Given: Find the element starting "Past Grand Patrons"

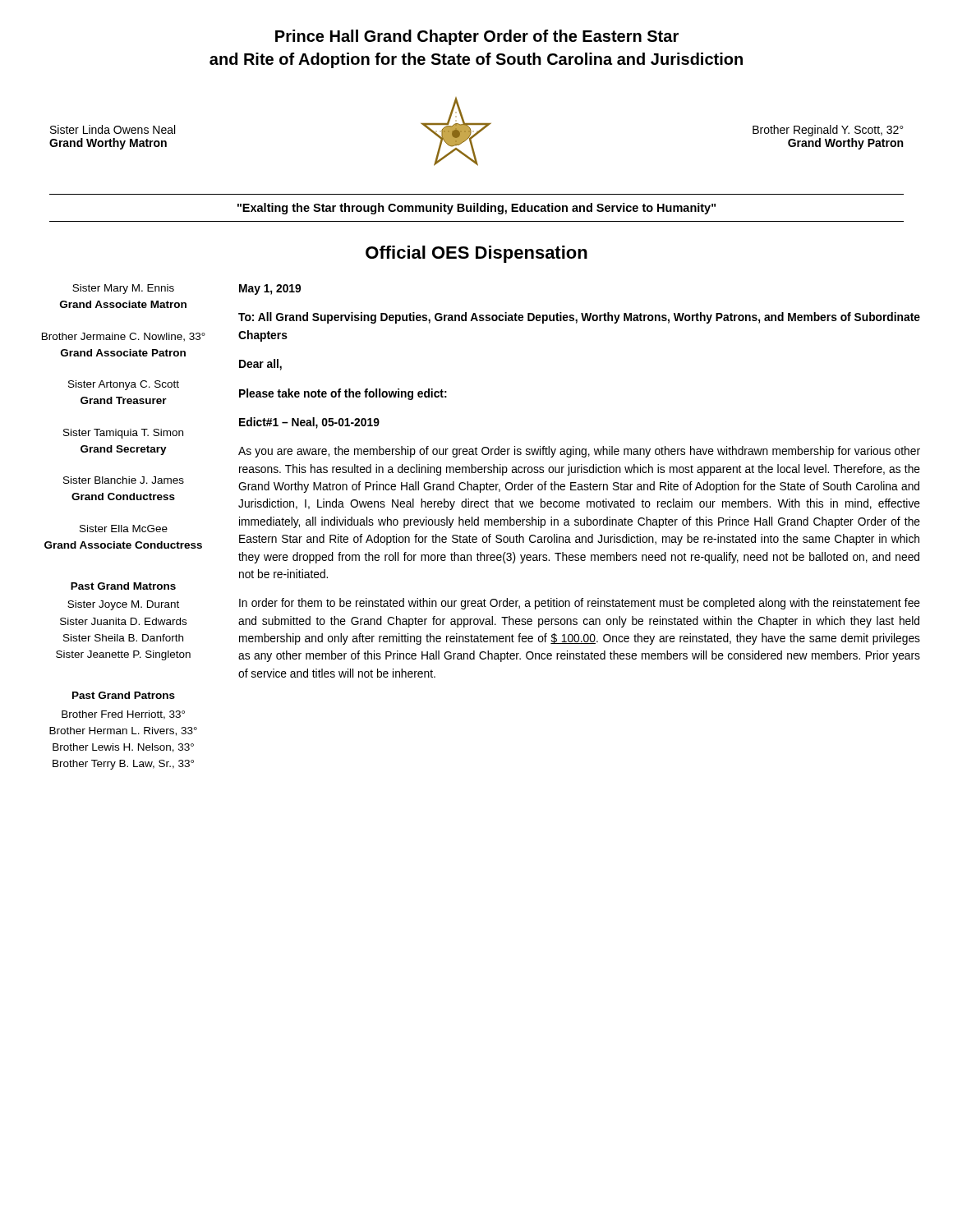Looking at the screenshot, I should [123, 730].
